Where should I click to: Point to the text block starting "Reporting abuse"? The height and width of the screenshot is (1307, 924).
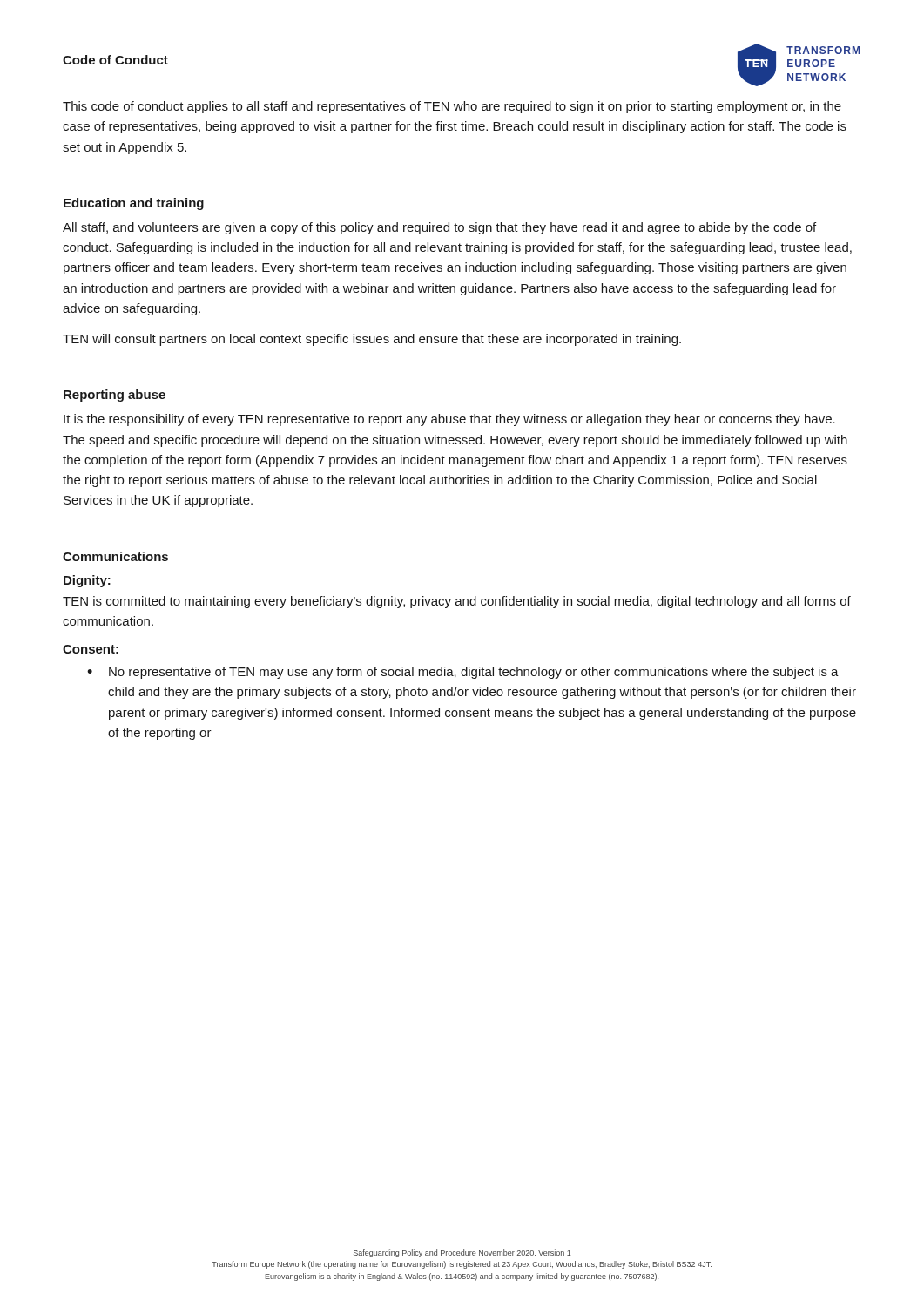pyautogui.click(x=114, y=395)
